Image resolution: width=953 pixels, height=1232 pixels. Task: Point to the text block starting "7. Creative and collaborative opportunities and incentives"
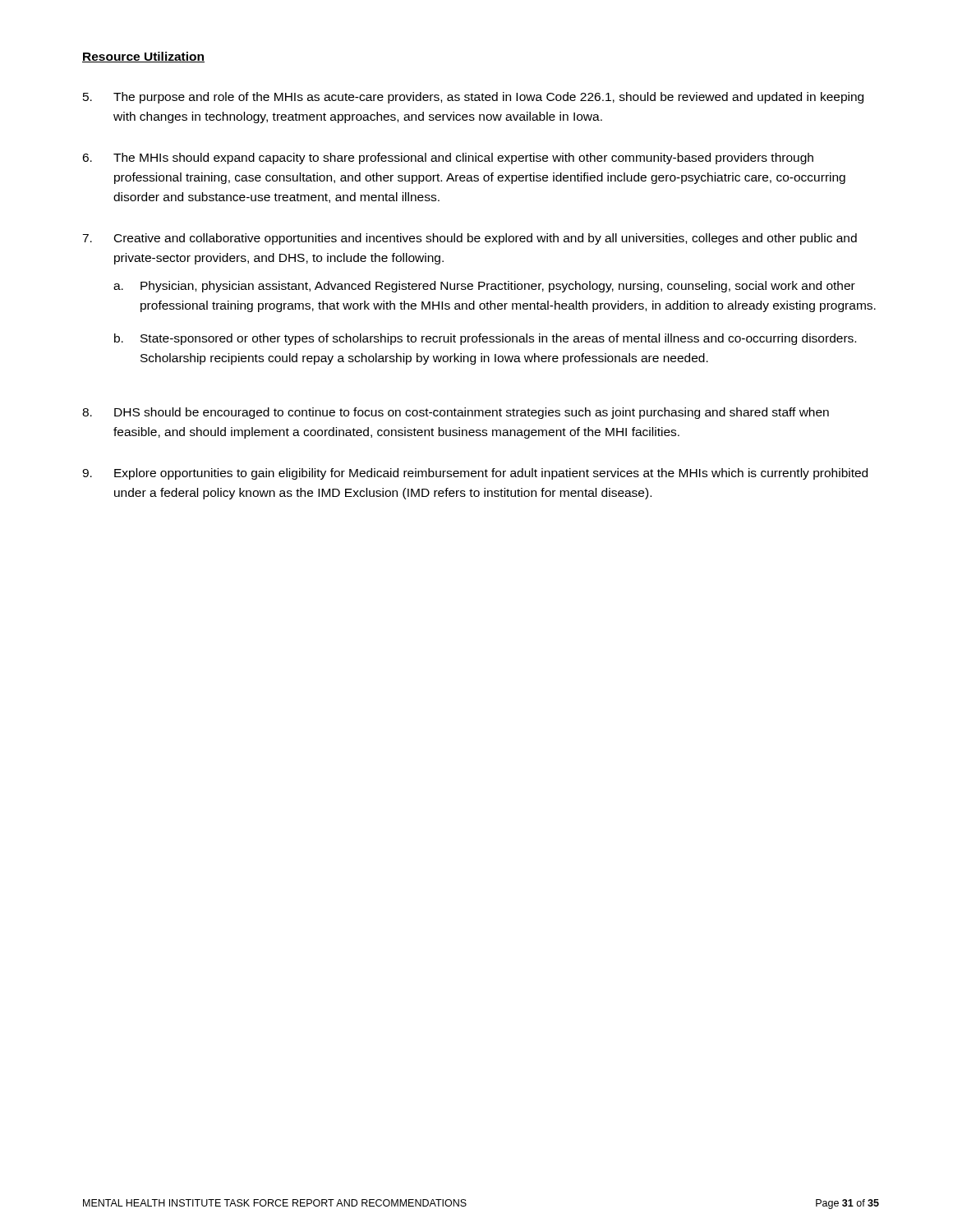pos(481,305)
